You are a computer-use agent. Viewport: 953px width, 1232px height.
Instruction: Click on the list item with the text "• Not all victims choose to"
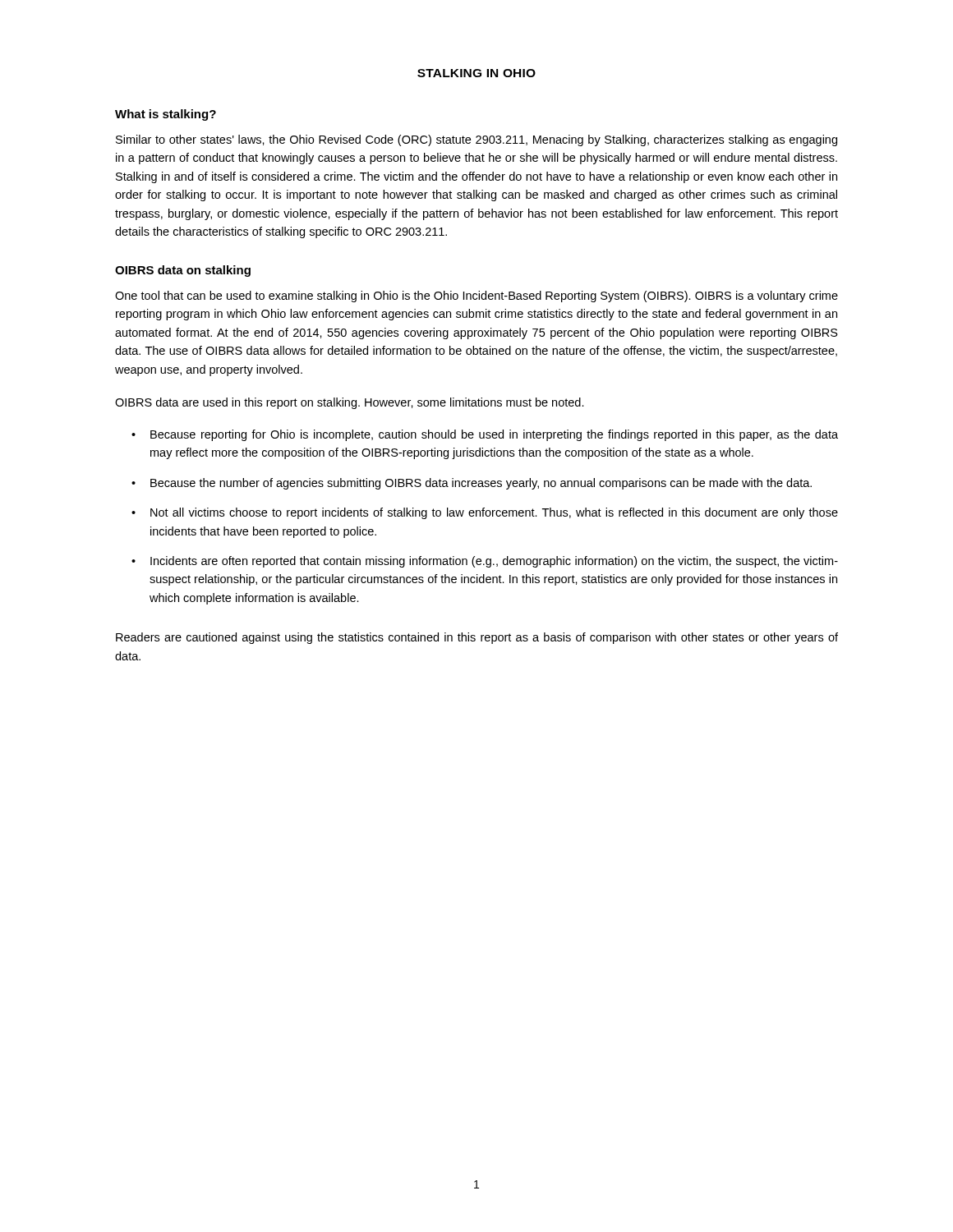485,522
